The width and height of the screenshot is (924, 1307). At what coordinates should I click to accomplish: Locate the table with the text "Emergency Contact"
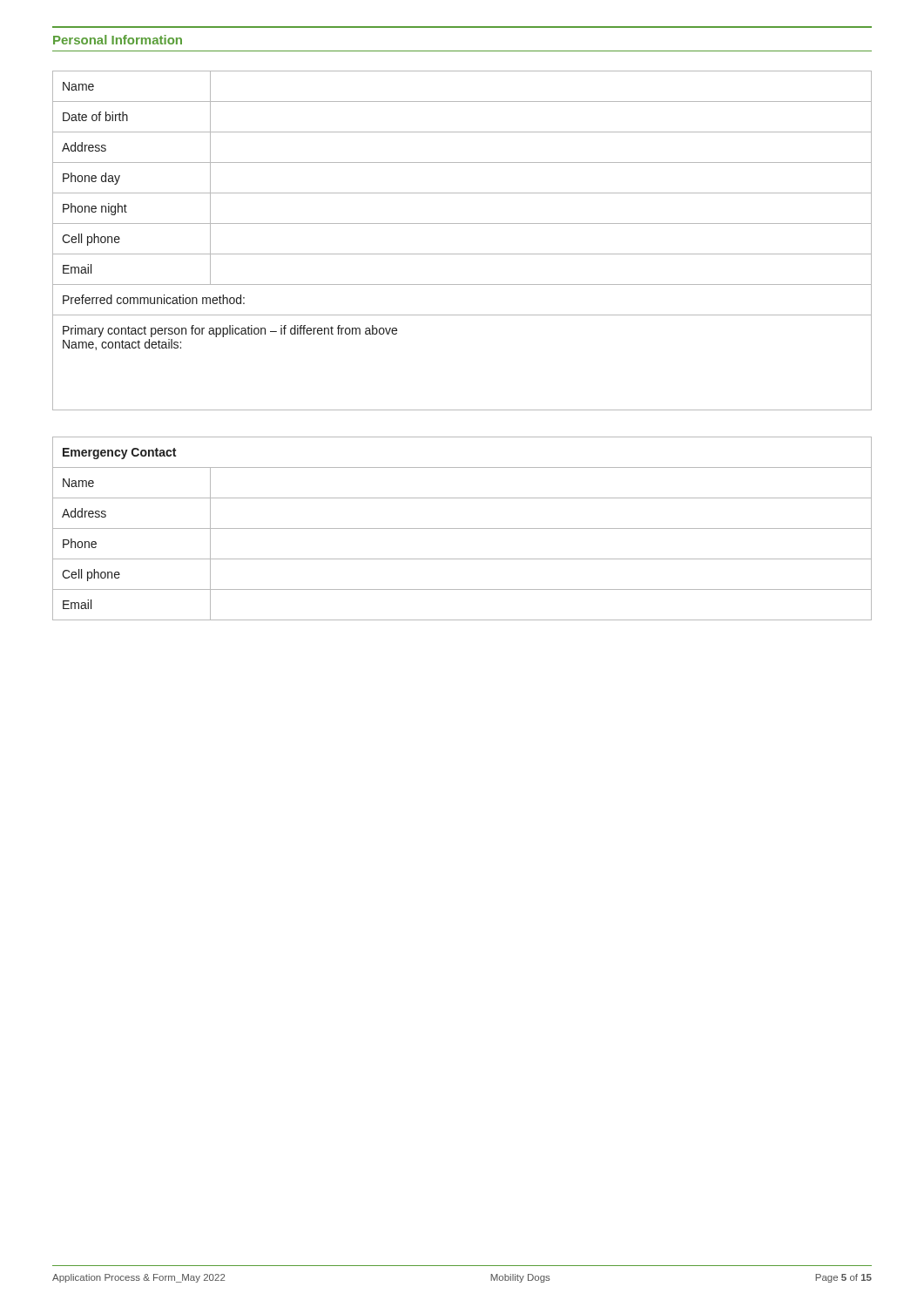click(x=462, y=528)
